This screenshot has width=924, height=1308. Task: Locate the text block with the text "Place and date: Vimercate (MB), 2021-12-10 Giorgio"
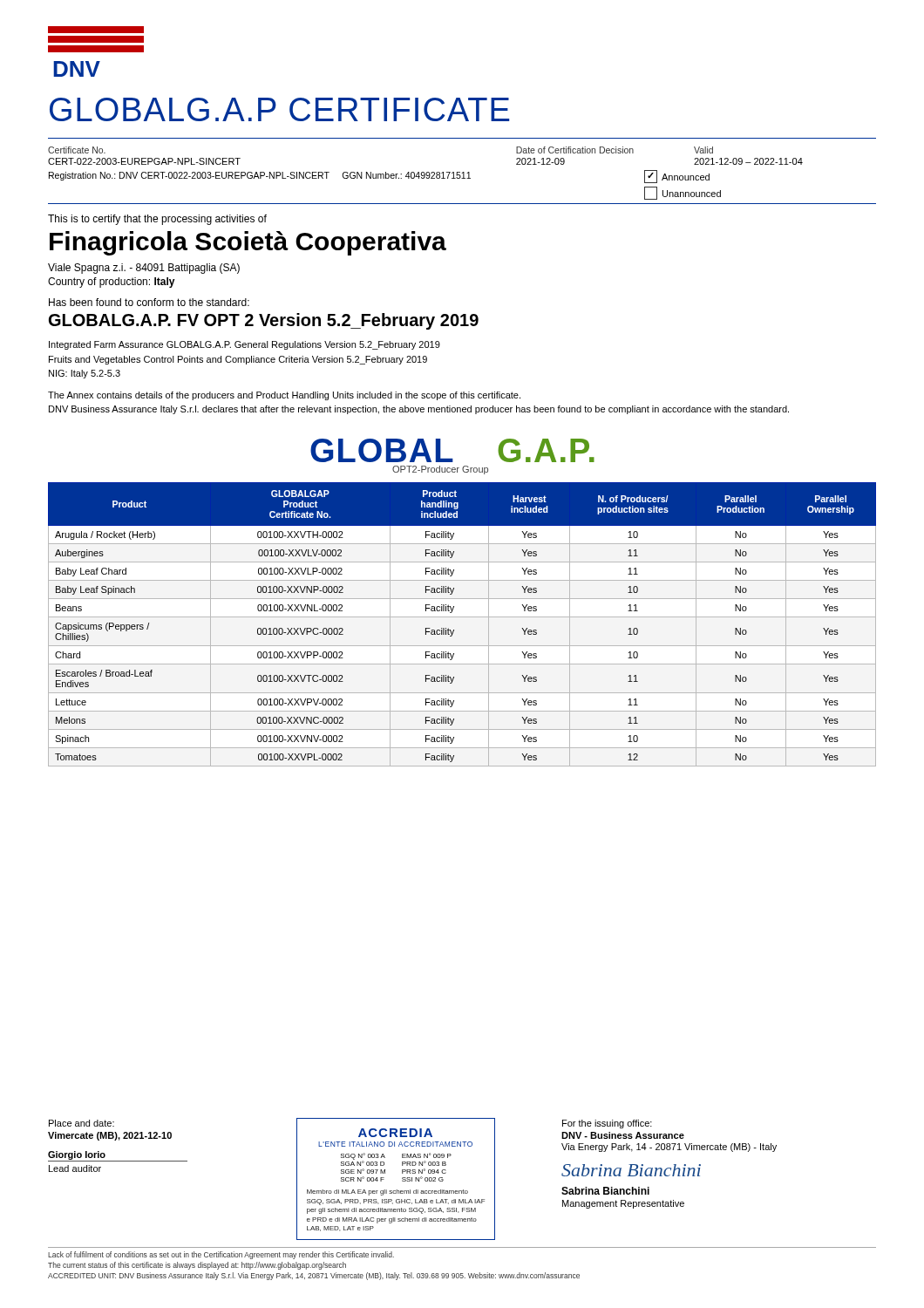[139, 1146]
